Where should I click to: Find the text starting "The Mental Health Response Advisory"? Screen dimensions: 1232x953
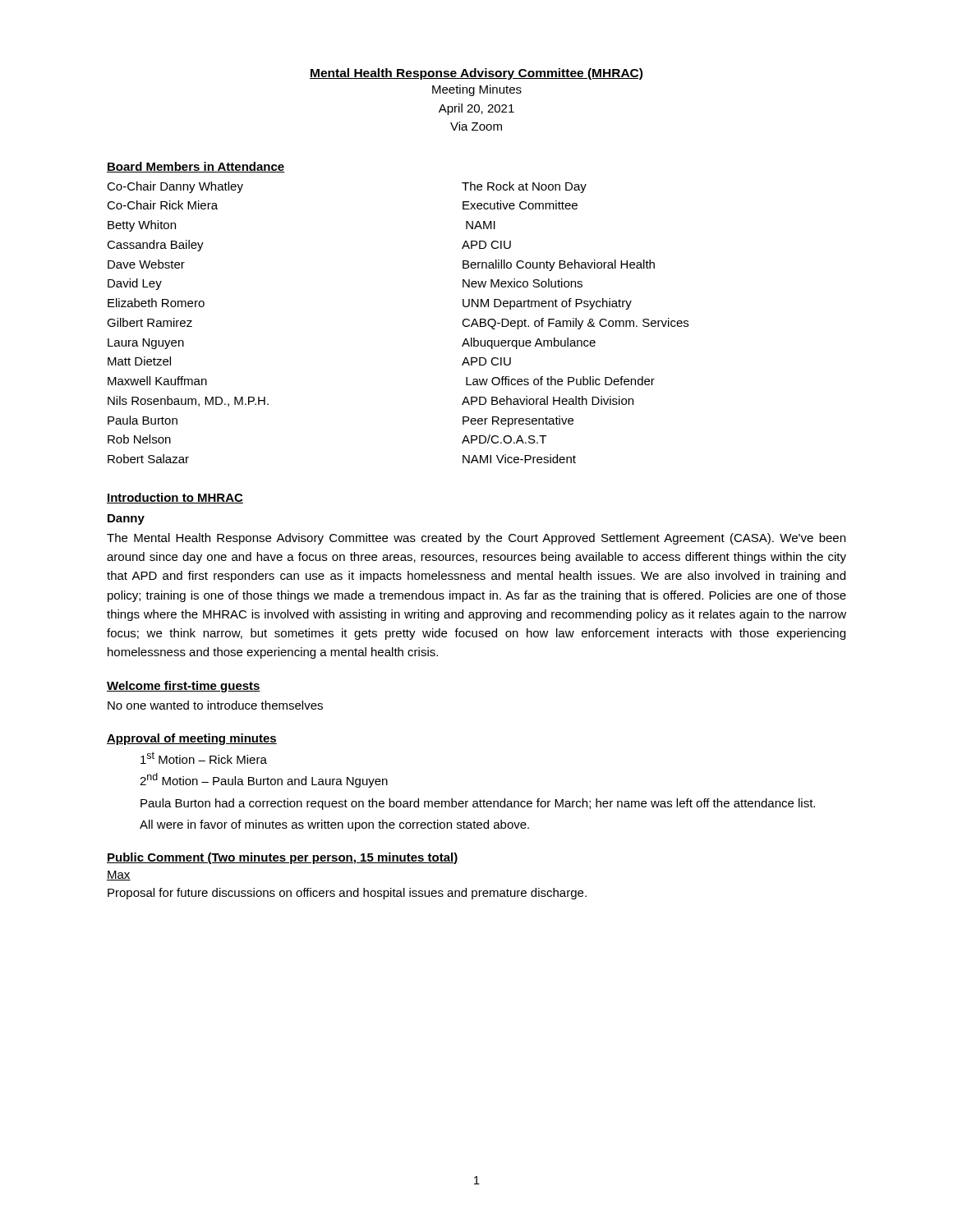476,595
